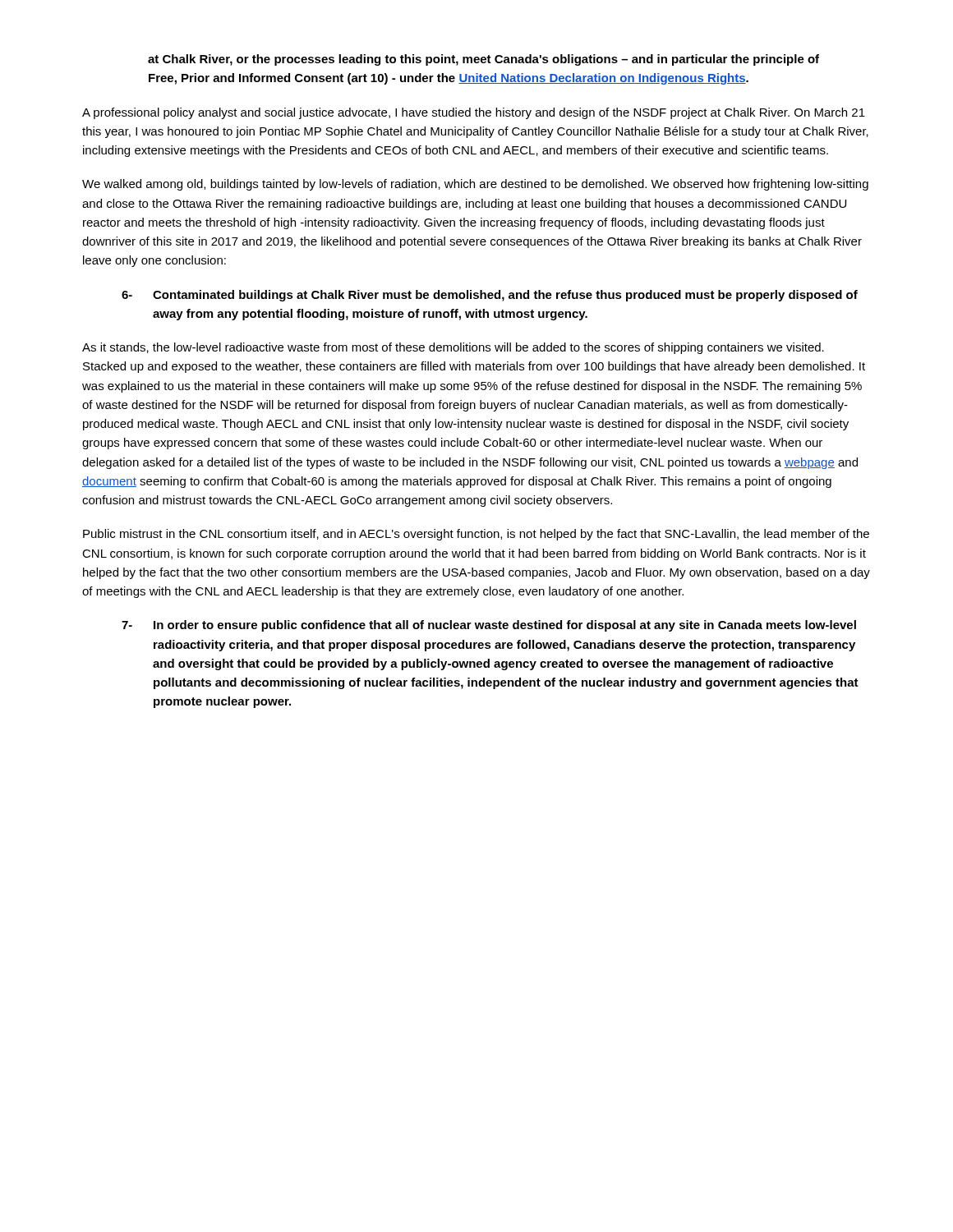Locate the block of text that opens with "As it stands, the low-level radioactive waste from"

(476, 424)
